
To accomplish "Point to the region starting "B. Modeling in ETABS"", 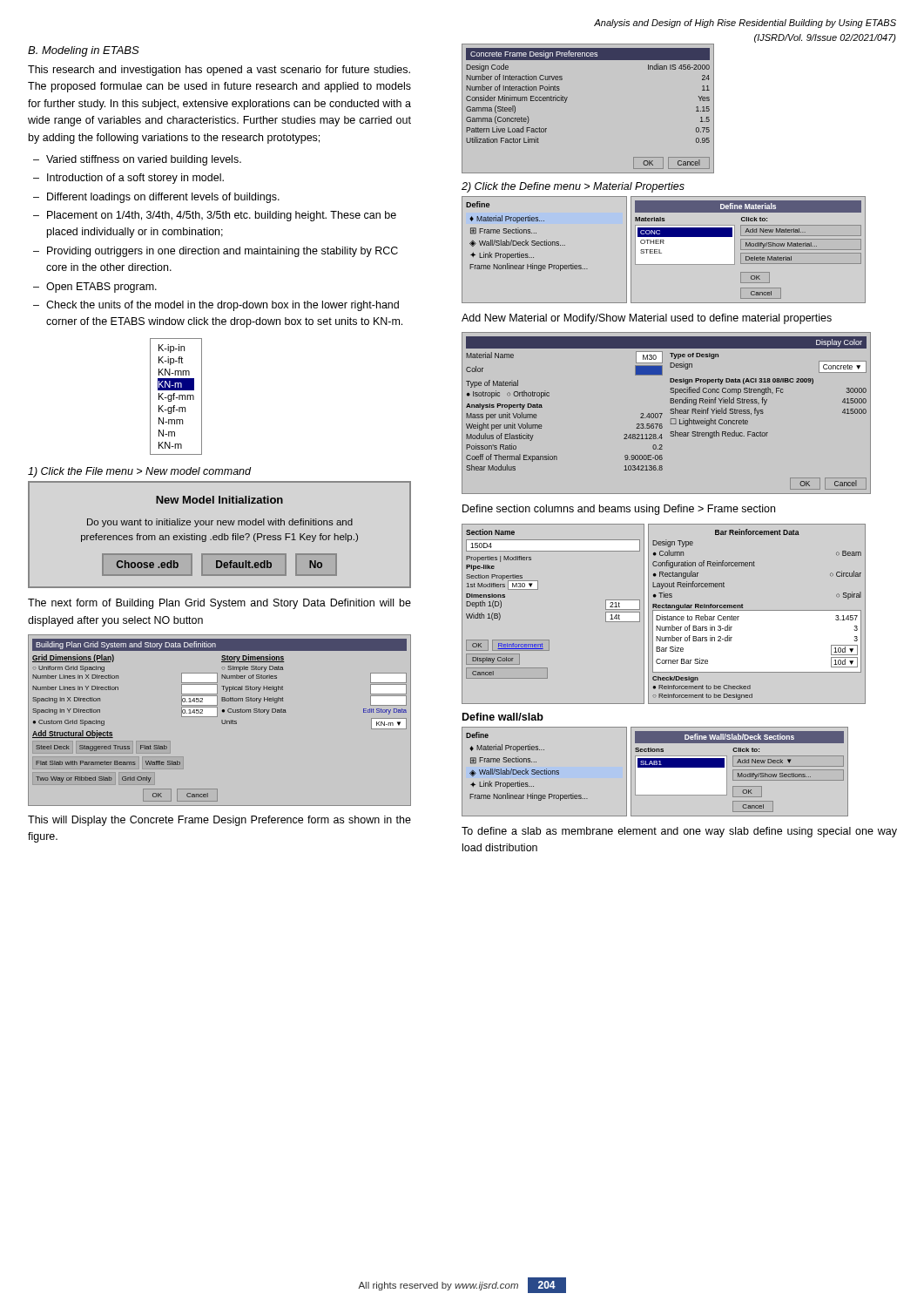I will [83, 50].
